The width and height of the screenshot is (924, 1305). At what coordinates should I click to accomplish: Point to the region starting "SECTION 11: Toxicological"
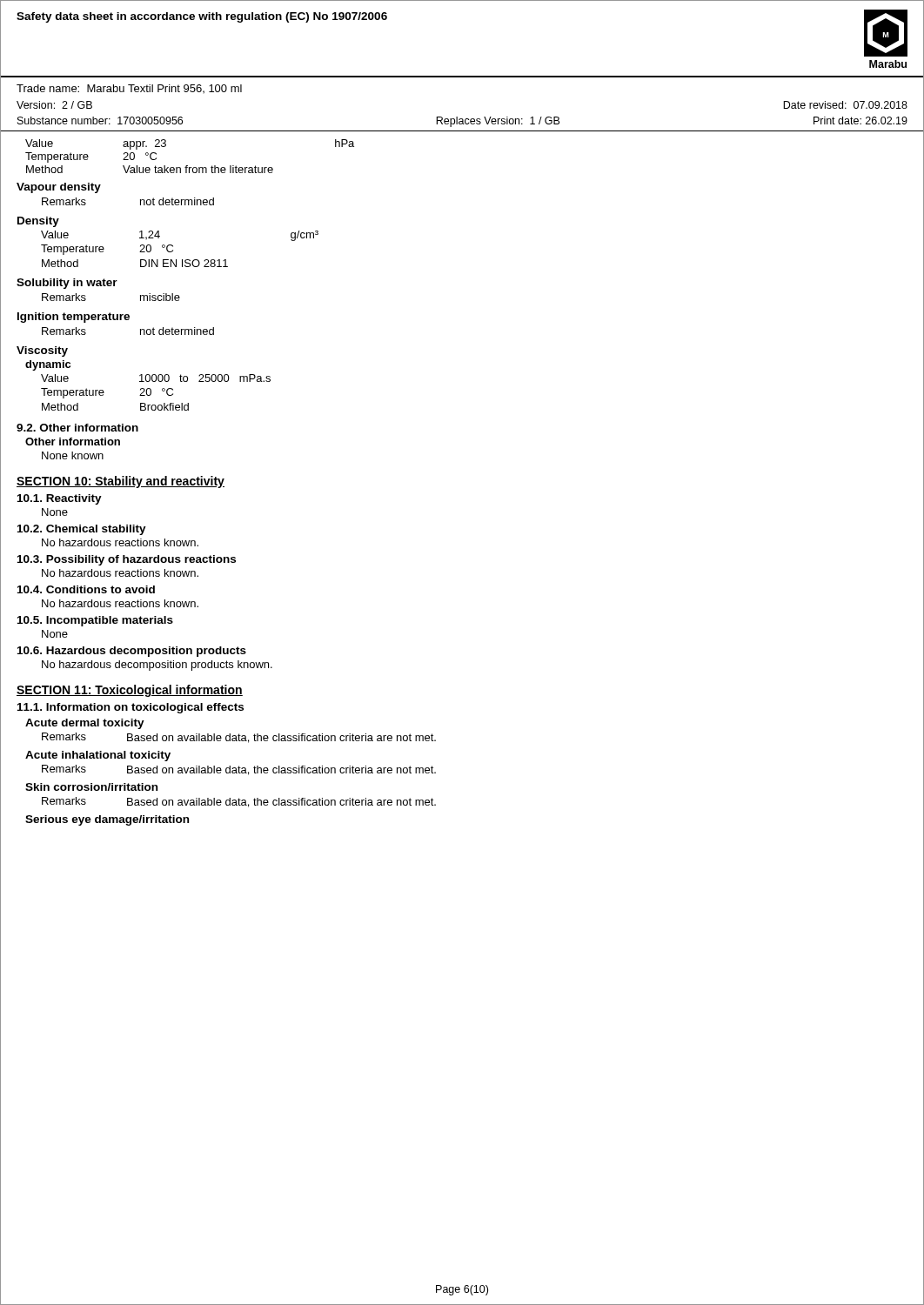(129, 690)
